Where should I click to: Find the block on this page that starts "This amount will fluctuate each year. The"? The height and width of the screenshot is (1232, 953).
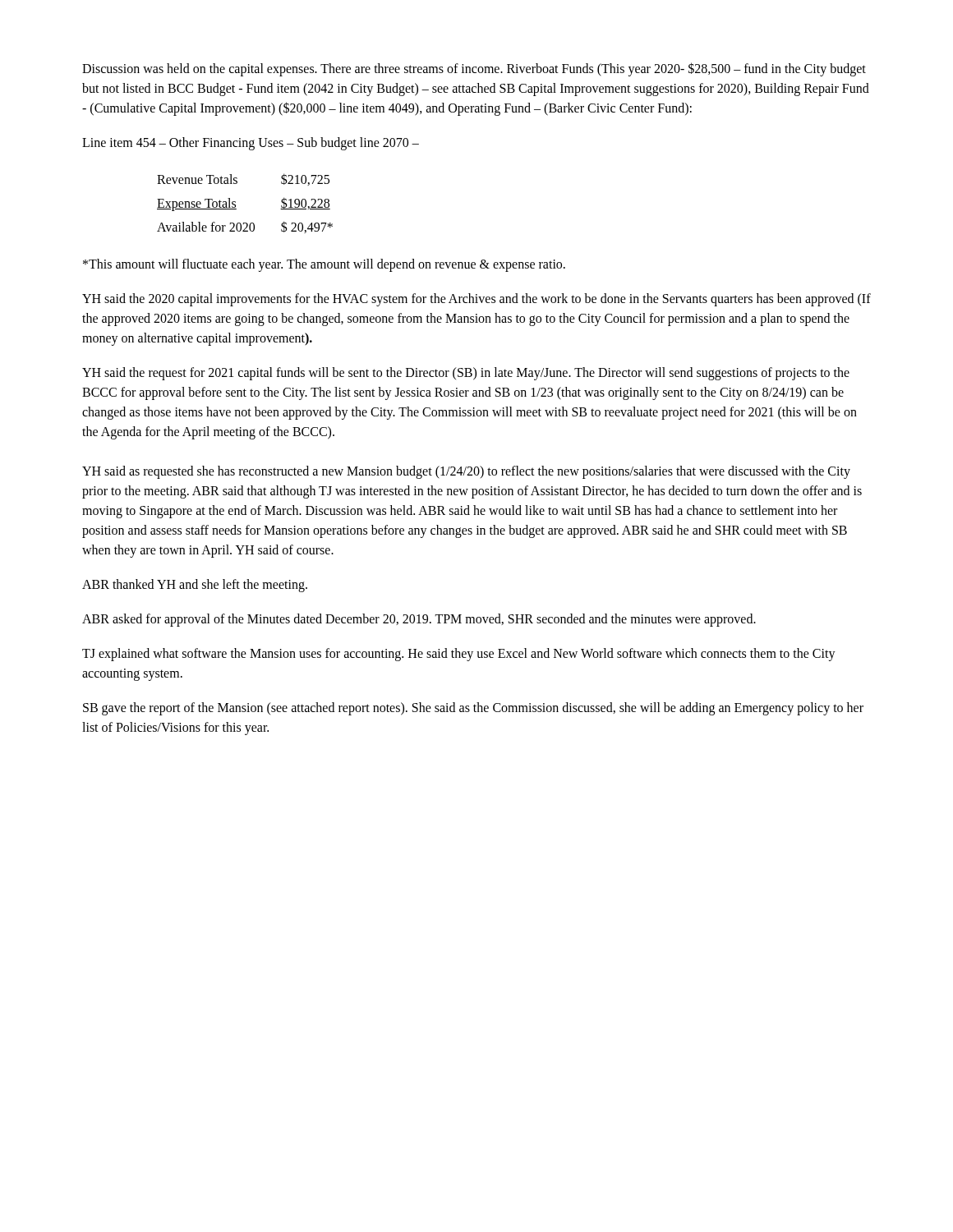[324, 264]
